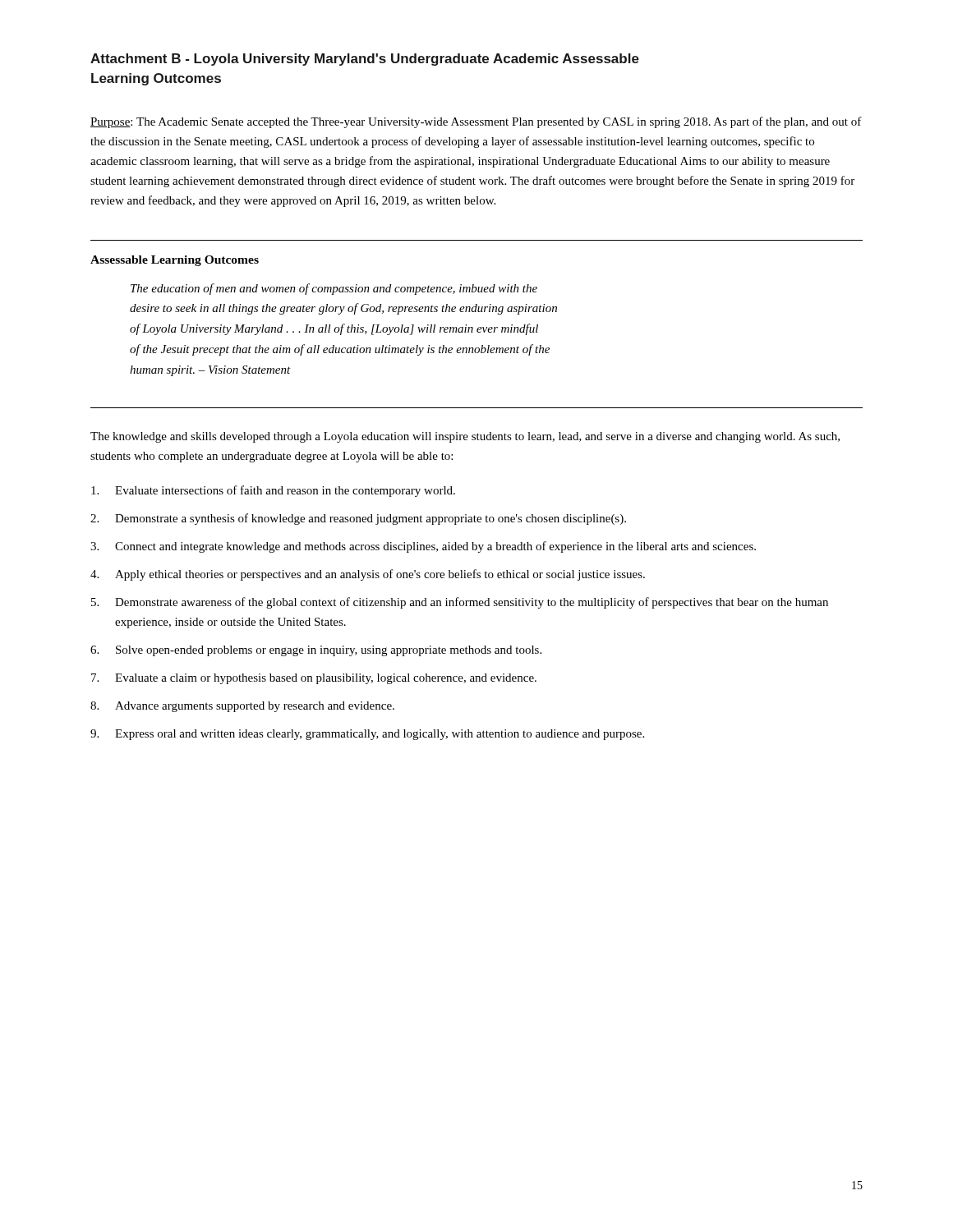The height and width of the screenshot is (1232, 953).
Task: Point to the block beginning "6. Solve open-ended problems or engage in inquiry,"
Action: click(476, 650)
